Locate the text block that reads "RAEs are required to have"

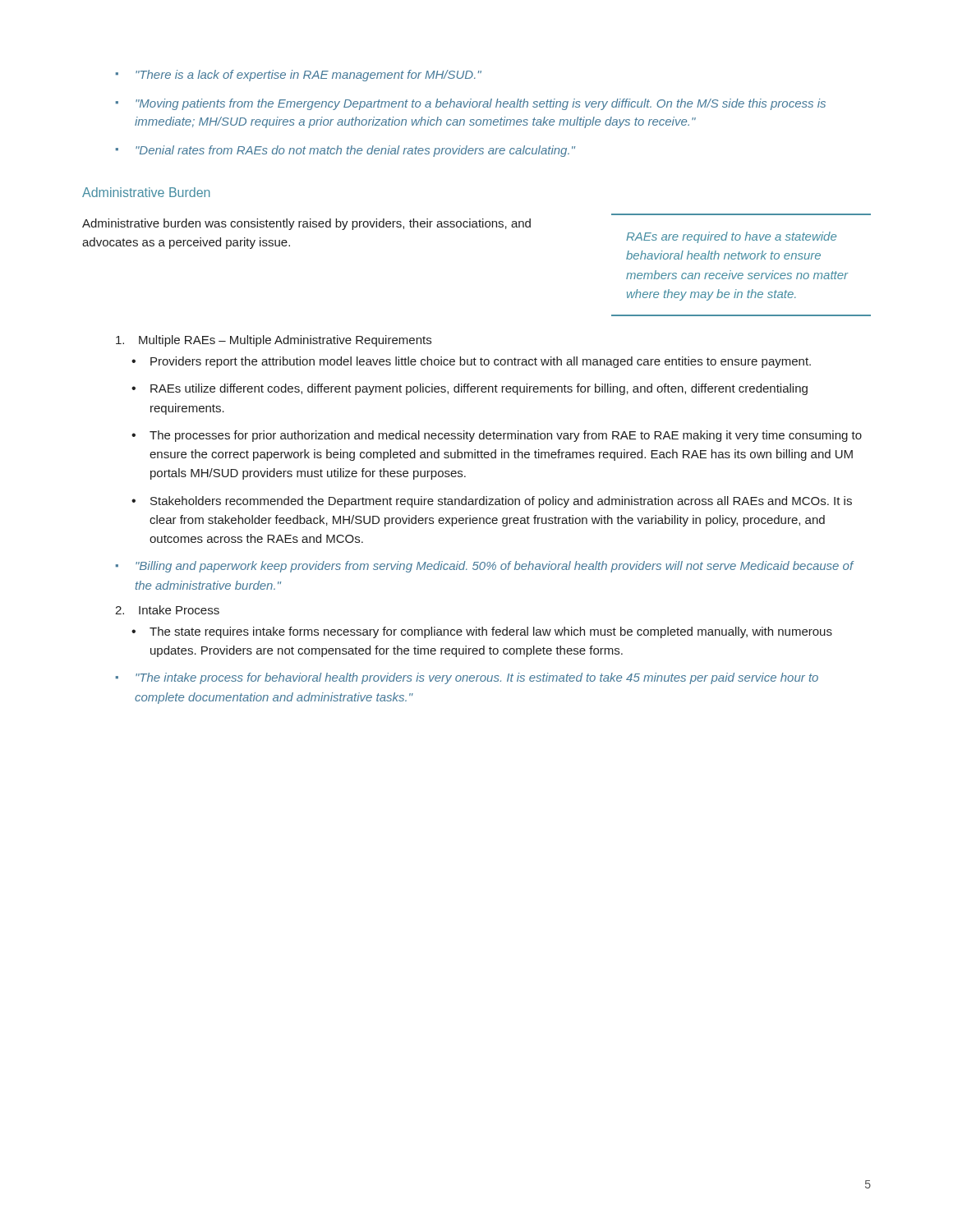click(x=737, y=265)
